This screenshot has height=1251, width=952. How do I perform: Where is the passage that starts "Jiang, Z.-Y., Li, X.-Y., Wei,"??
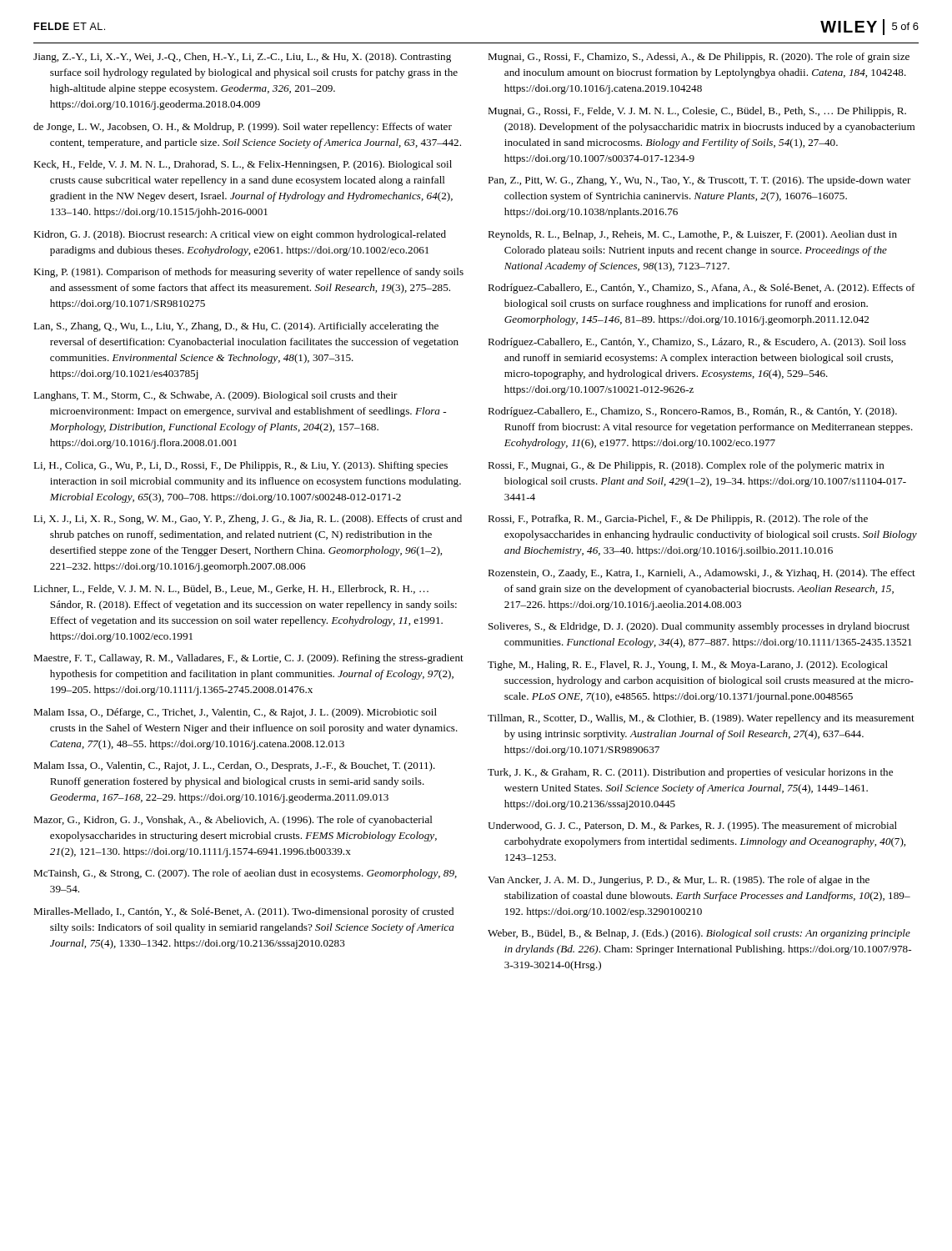tap(254, 80)
